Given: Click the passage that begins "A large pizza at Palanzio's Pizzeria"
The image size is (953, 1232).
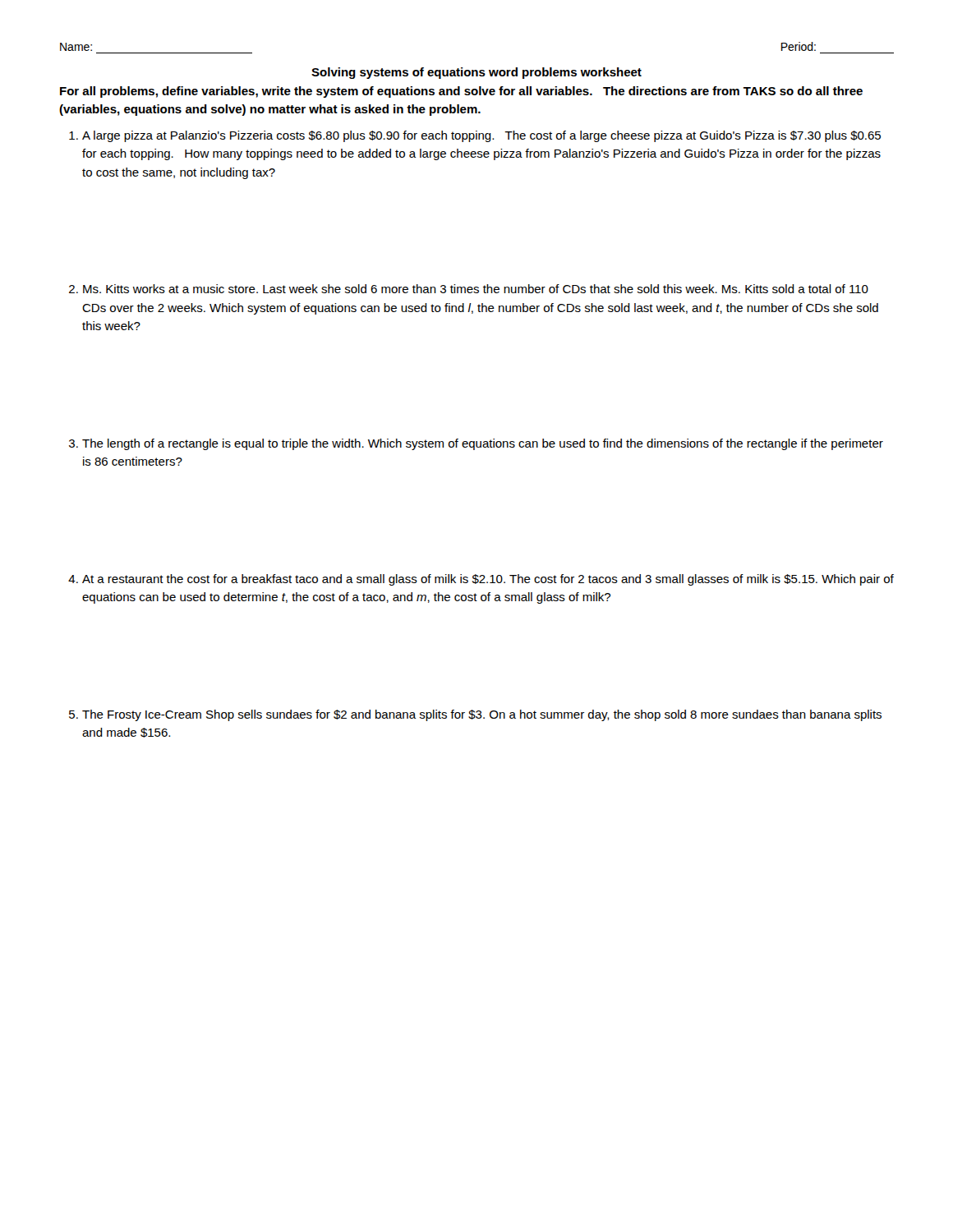Looking at the screenshot, I should [x=488, y=154].
